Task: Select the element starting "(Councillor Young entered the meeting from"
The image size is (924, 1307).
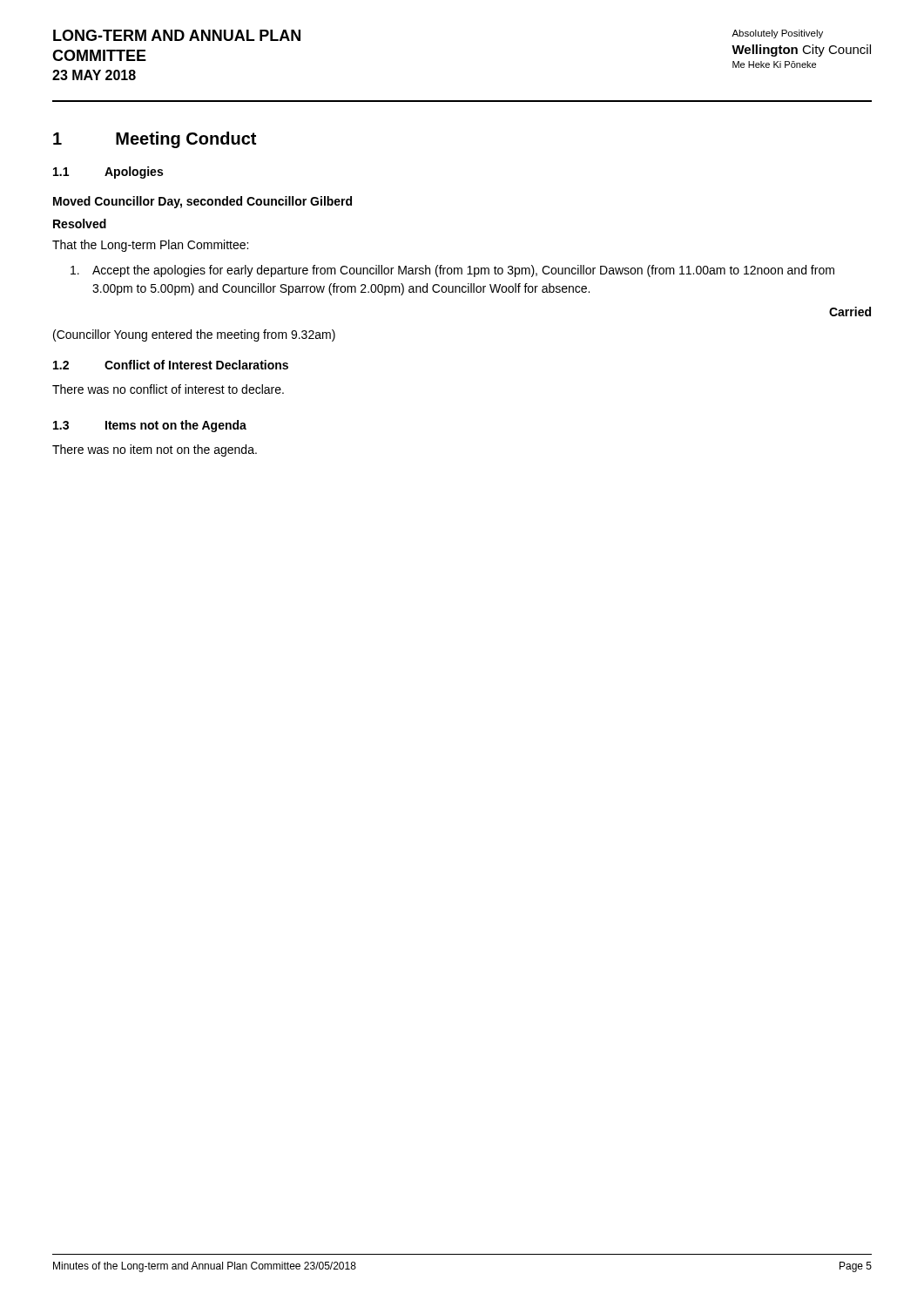Action: pyautogui.click(x=194, y=335)
